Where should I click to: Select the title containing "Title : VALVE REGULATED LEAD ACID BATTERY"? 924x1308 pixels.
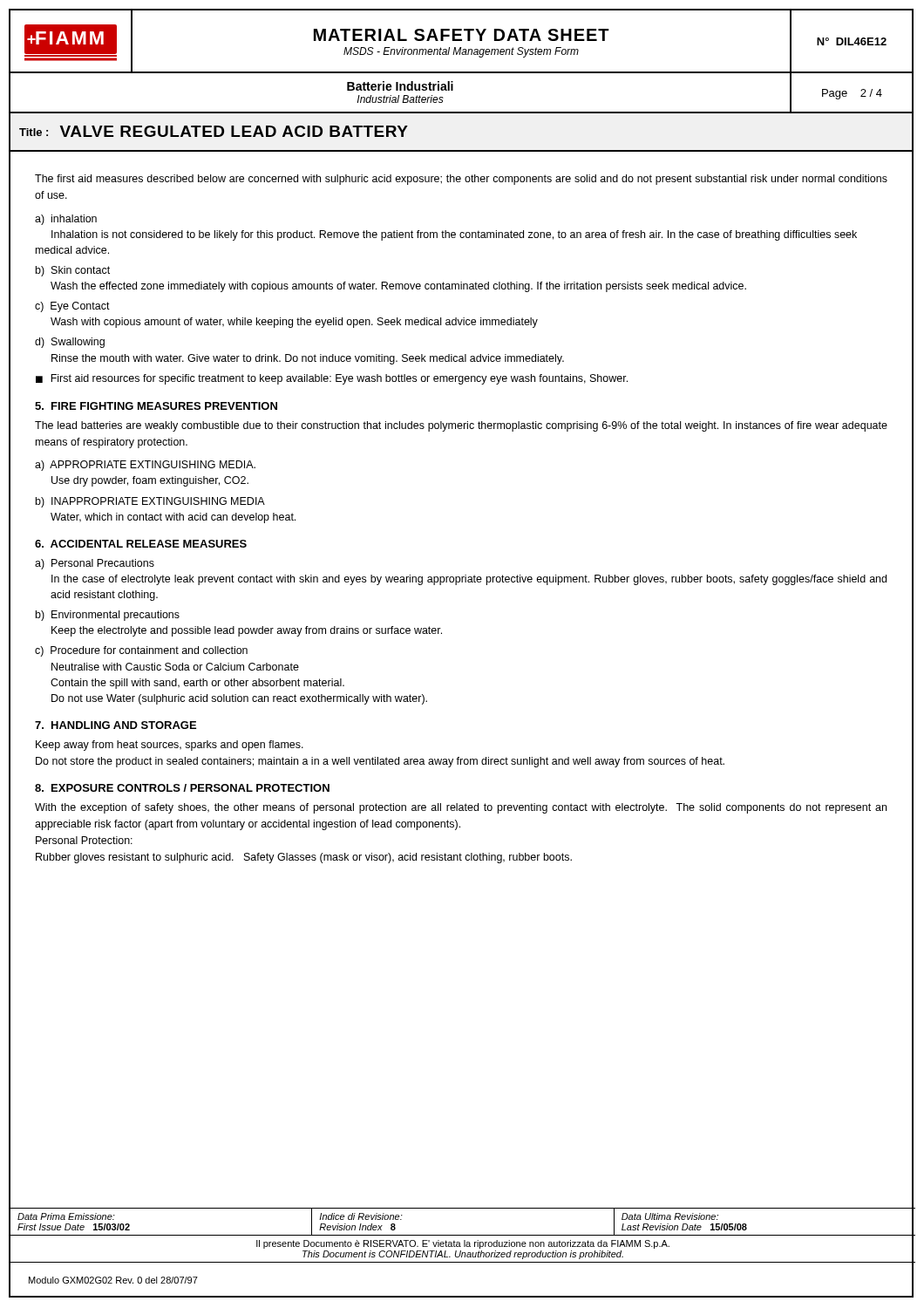pyautogui.click(x=214, y=132)
